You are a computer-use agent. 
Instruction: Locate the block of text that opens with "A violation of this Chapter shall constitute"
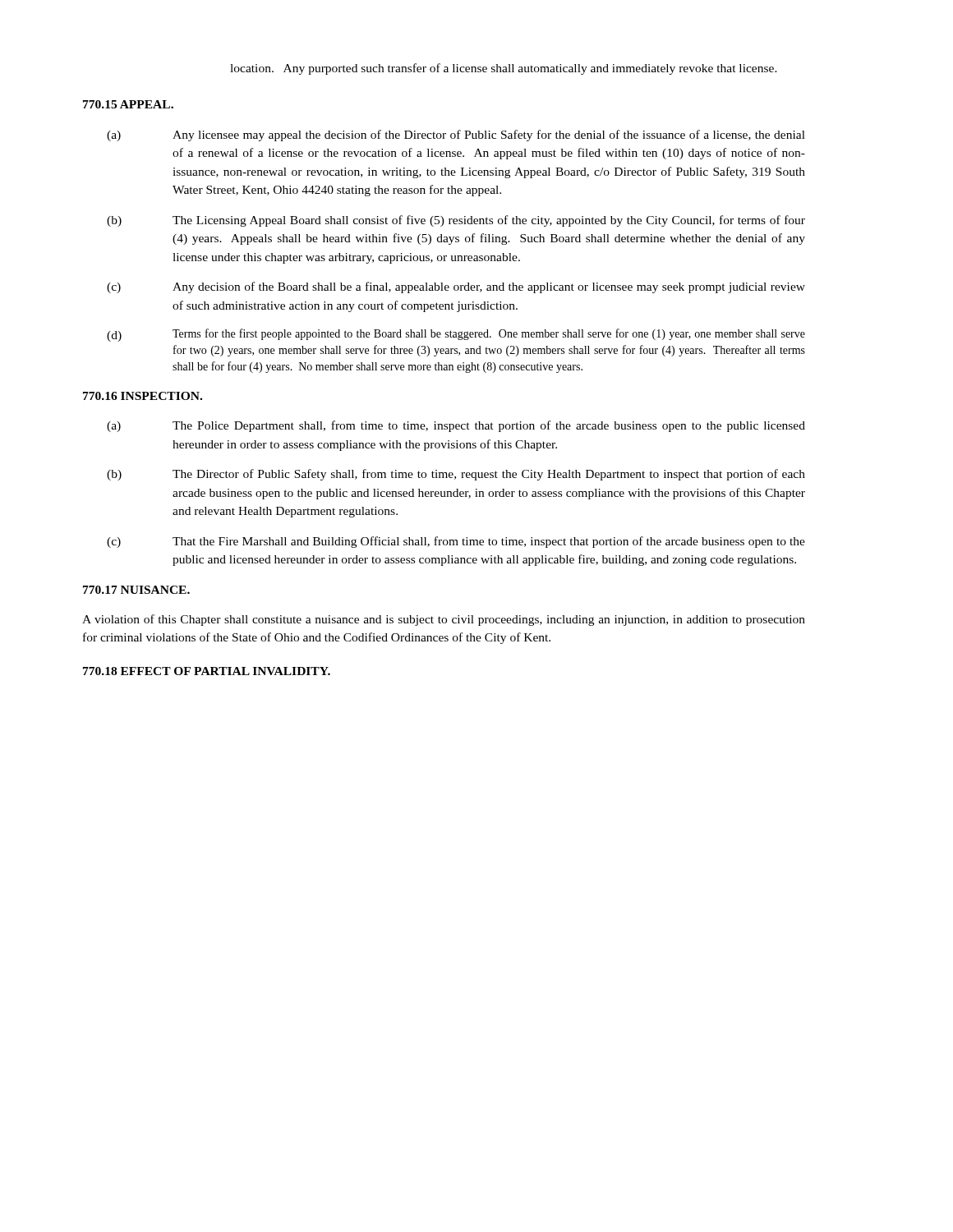coord(444,628)
